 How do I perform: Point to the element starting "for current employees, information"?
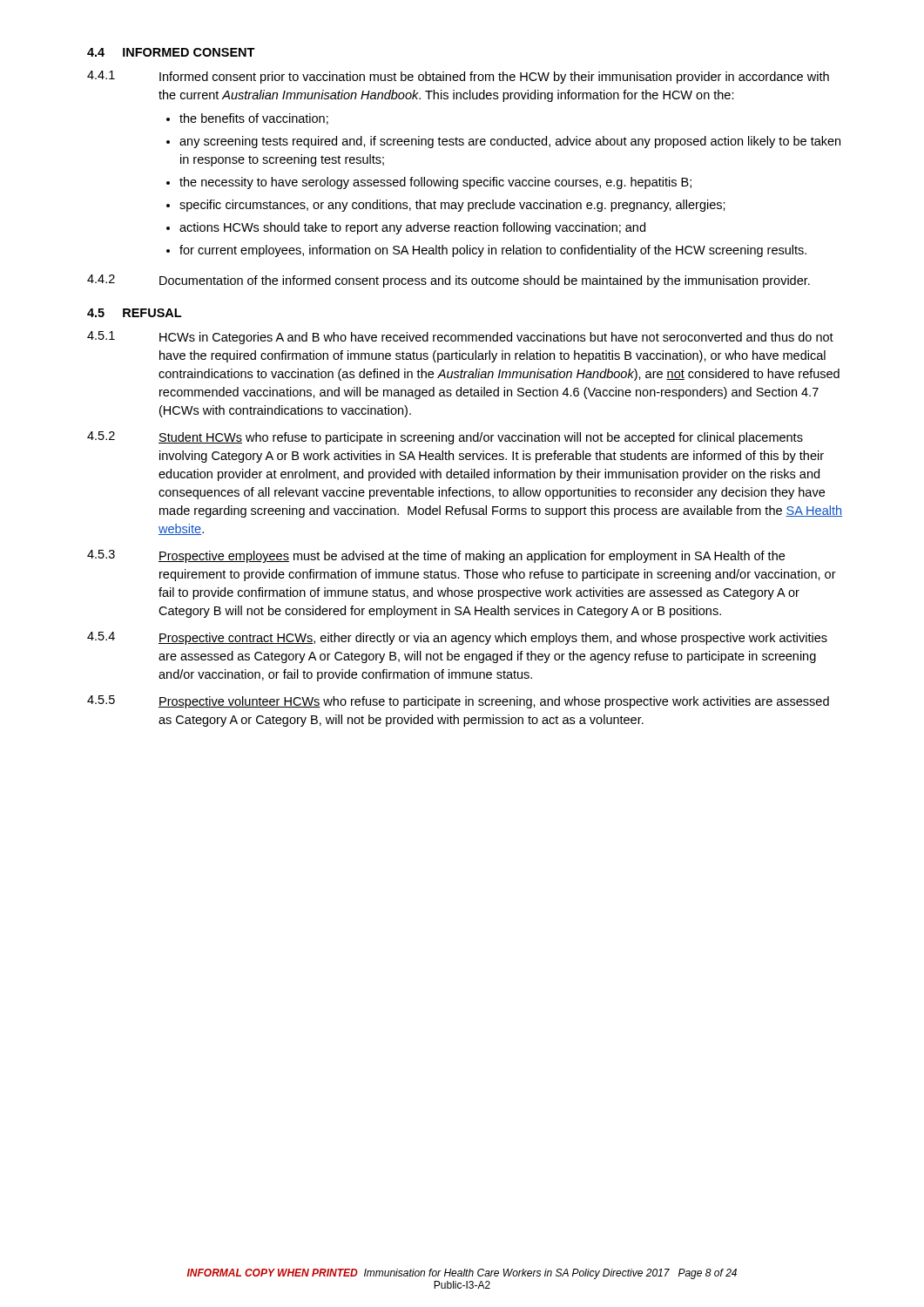pos(494,250)
